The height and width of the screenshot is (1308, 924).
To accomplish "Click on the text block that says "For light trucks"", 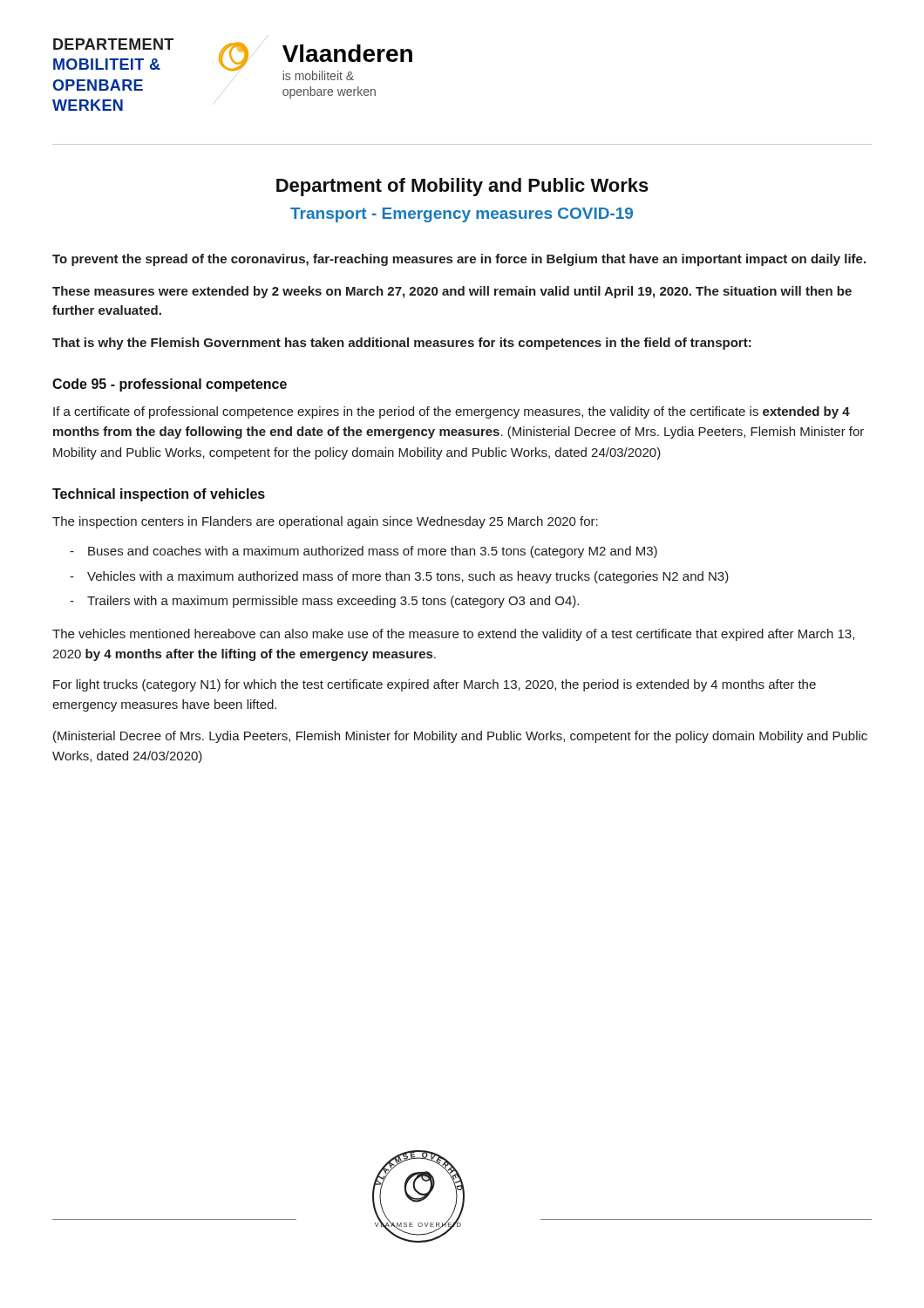I will pyautogui.click(x=434, y=694).
